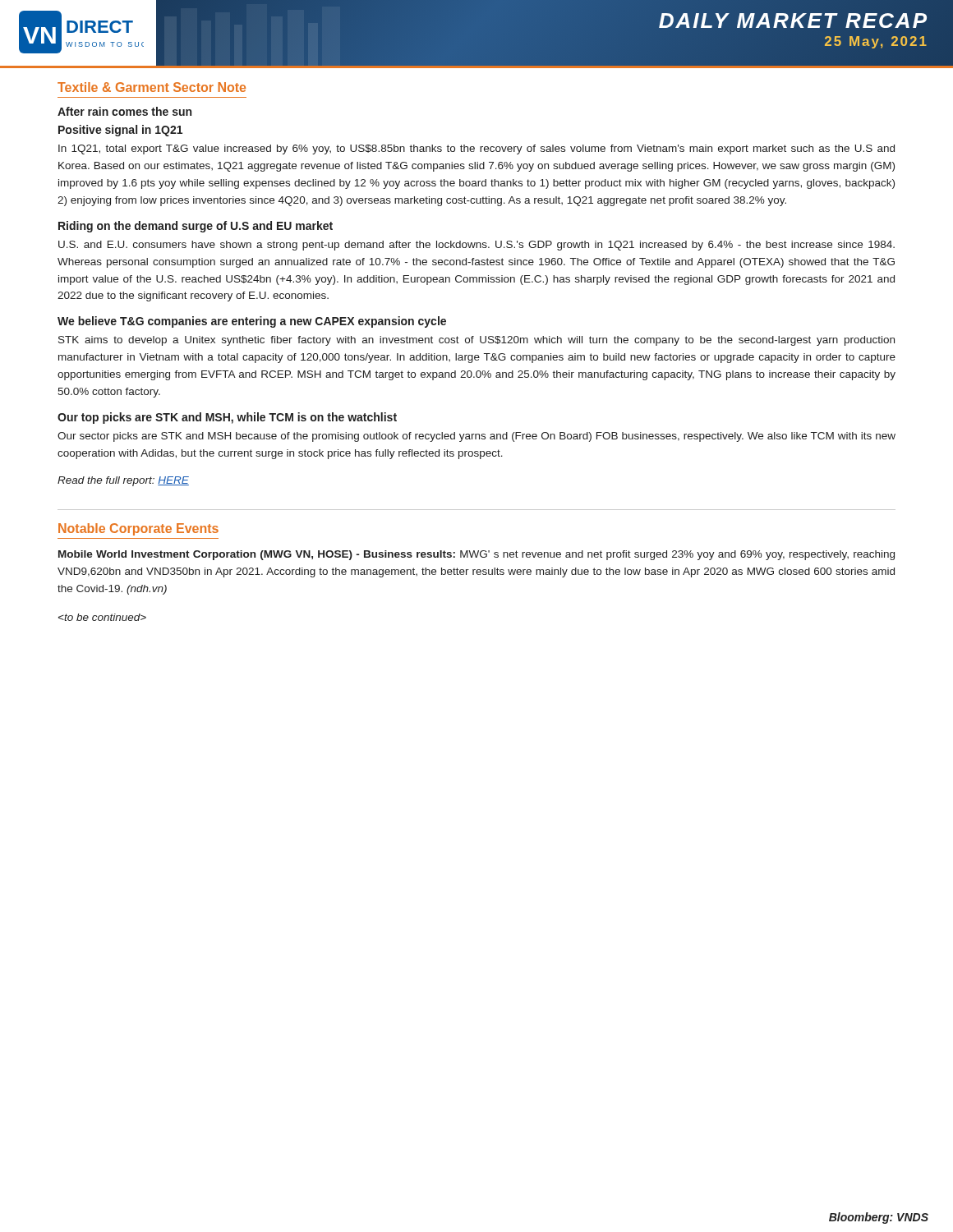Select the block starting "Our sector picks are STK and MSH"
The image size is (953, 1232).
[x=476, y=444]
